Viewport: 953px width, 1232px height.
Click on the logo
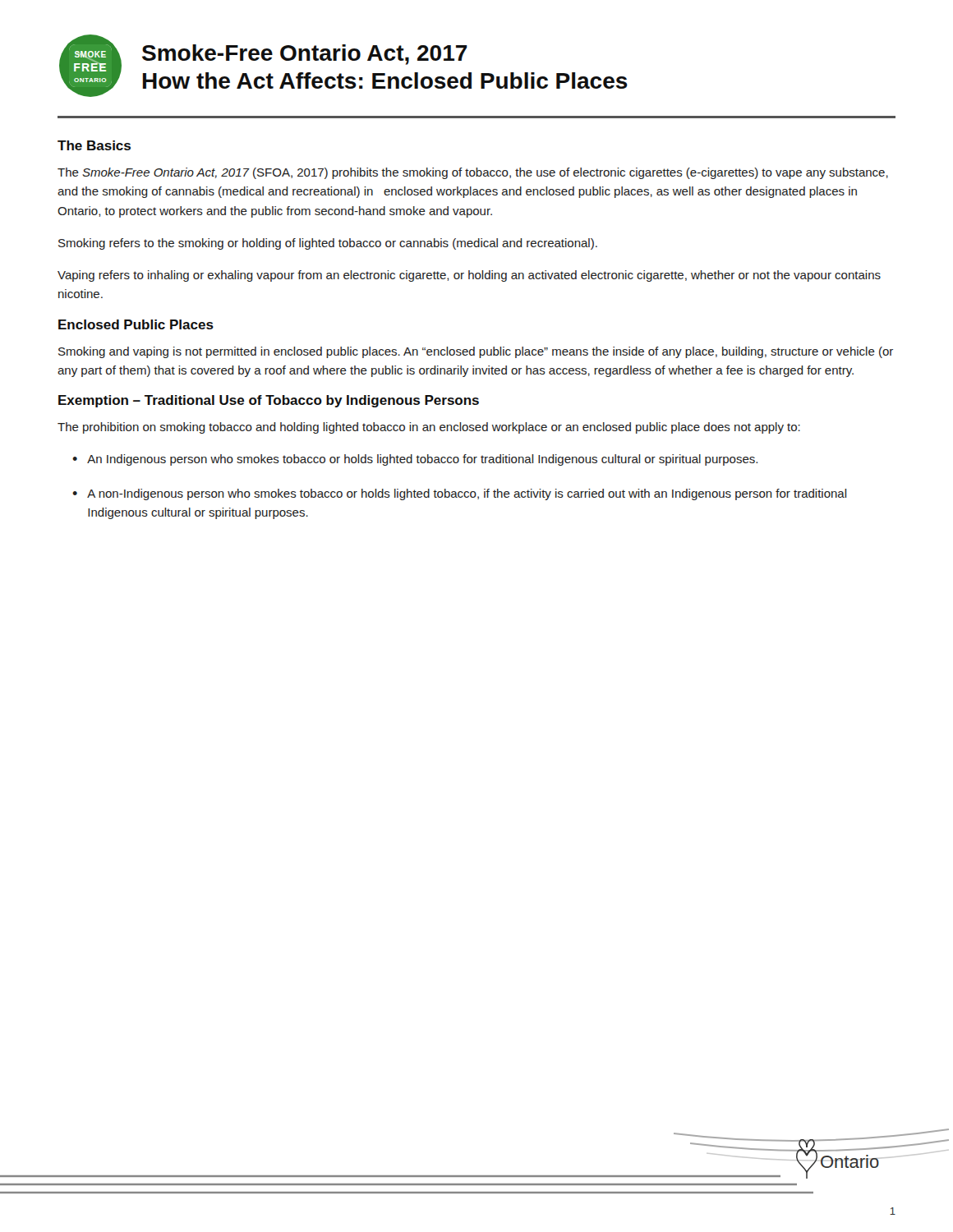coord(842,1161)
